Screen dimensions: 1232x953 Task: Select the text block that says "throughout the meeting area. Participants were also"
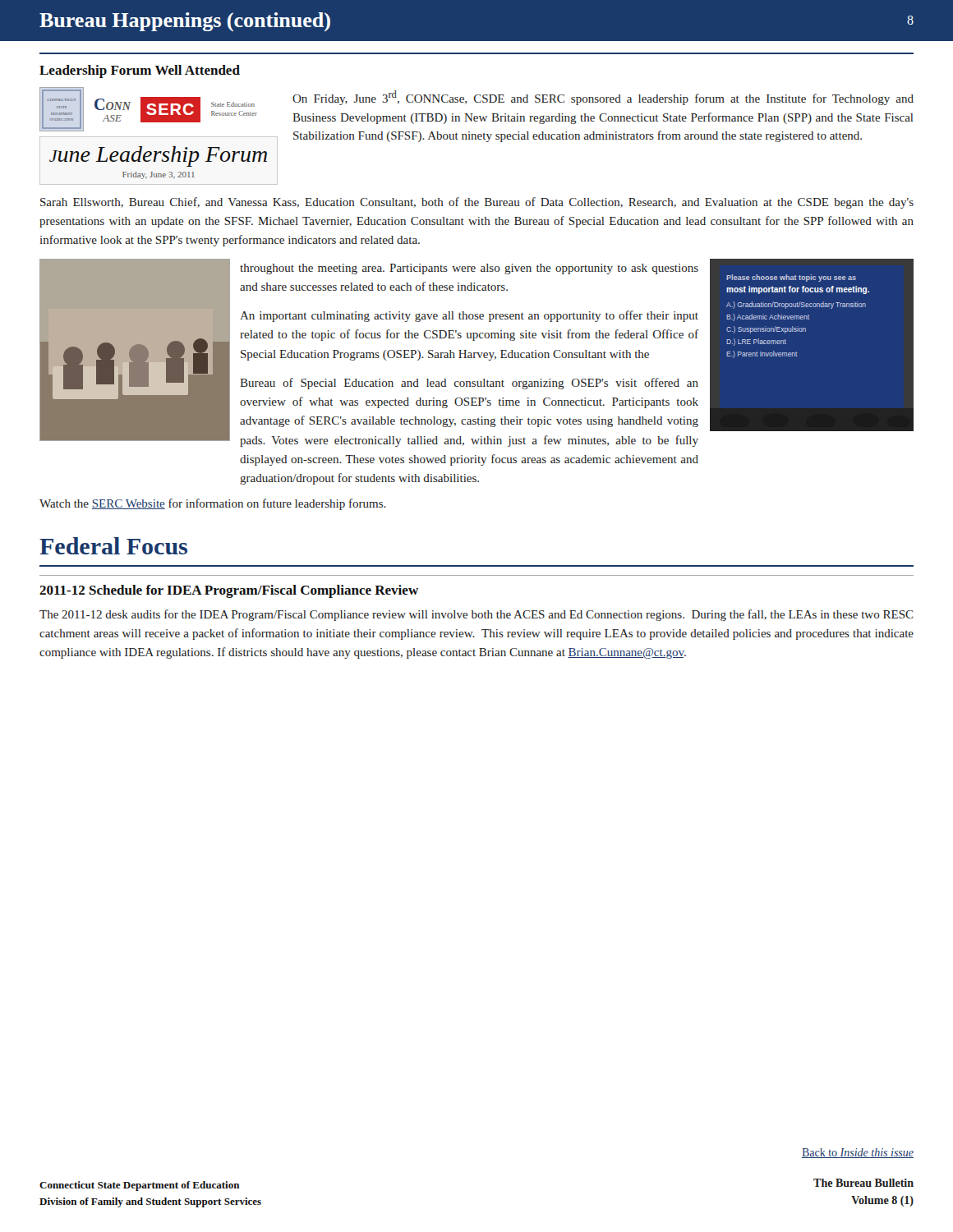click(469, 373)
